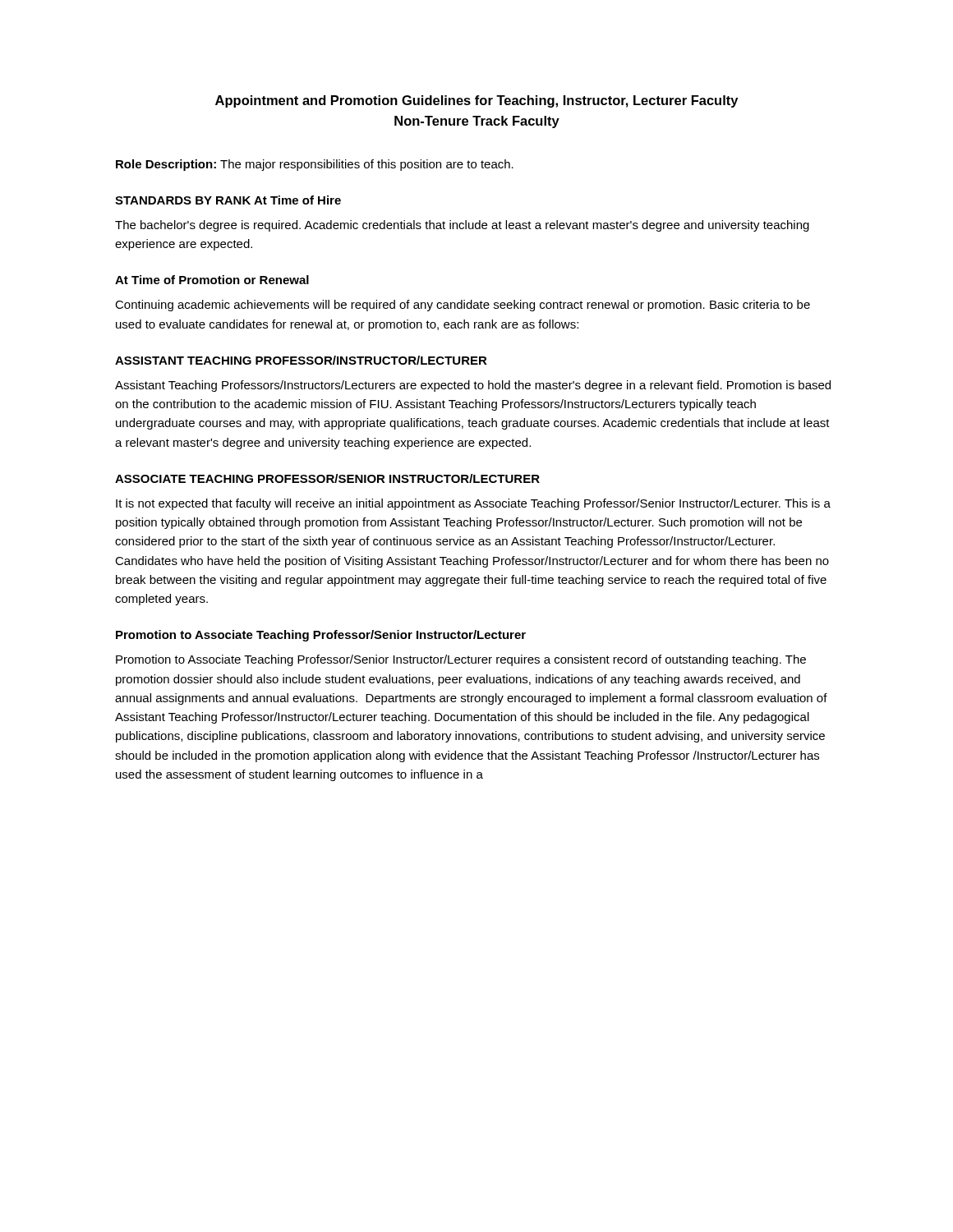The width and height of the screenshot is (953, 1232).
Task: Point to the block beginning "Role Description: The major responsibilities of this position"
Action: click(315, 163)
